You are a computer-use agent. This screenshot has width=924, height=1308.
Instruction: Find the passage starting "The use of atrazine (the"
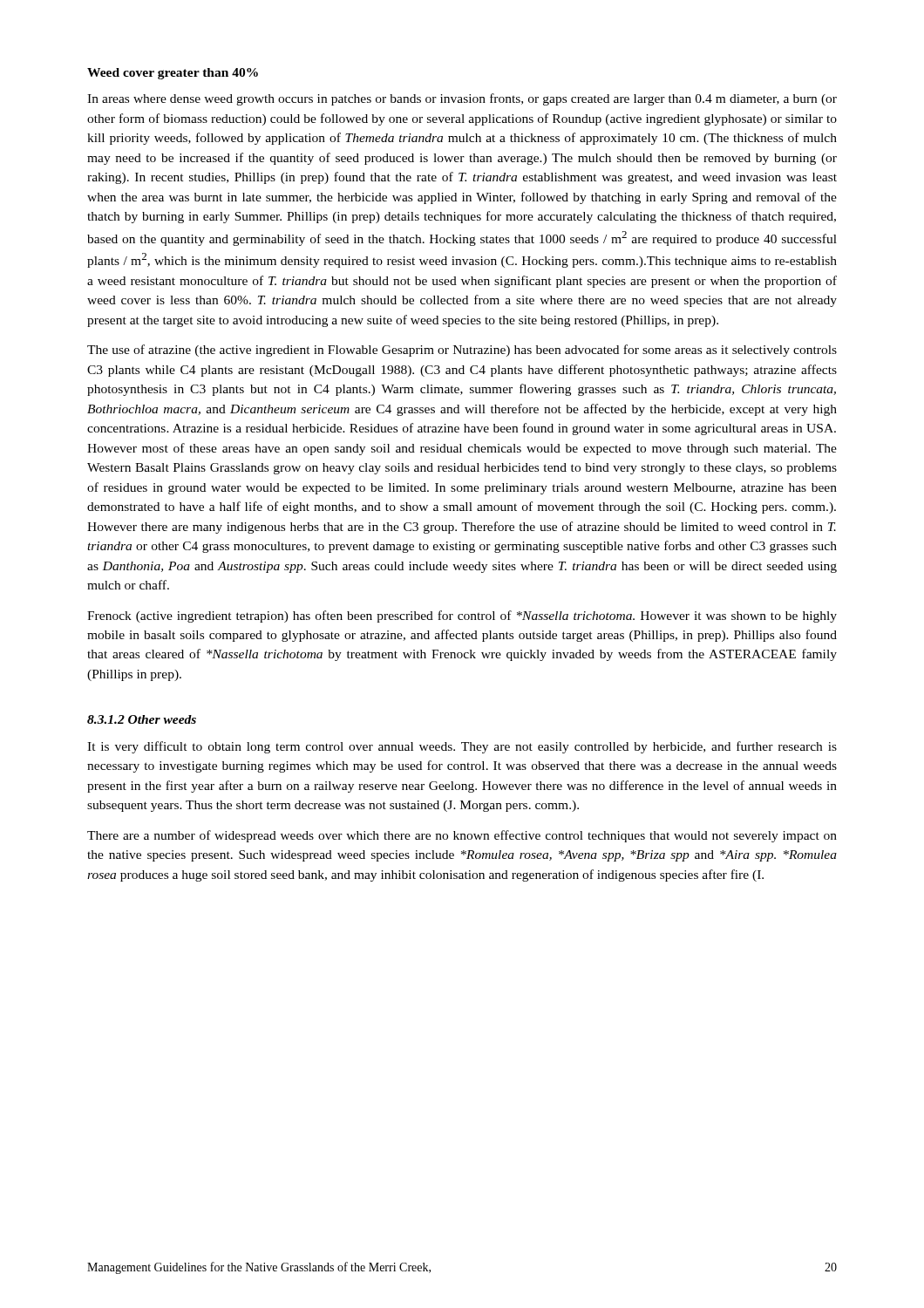click(x=462, y=468)
